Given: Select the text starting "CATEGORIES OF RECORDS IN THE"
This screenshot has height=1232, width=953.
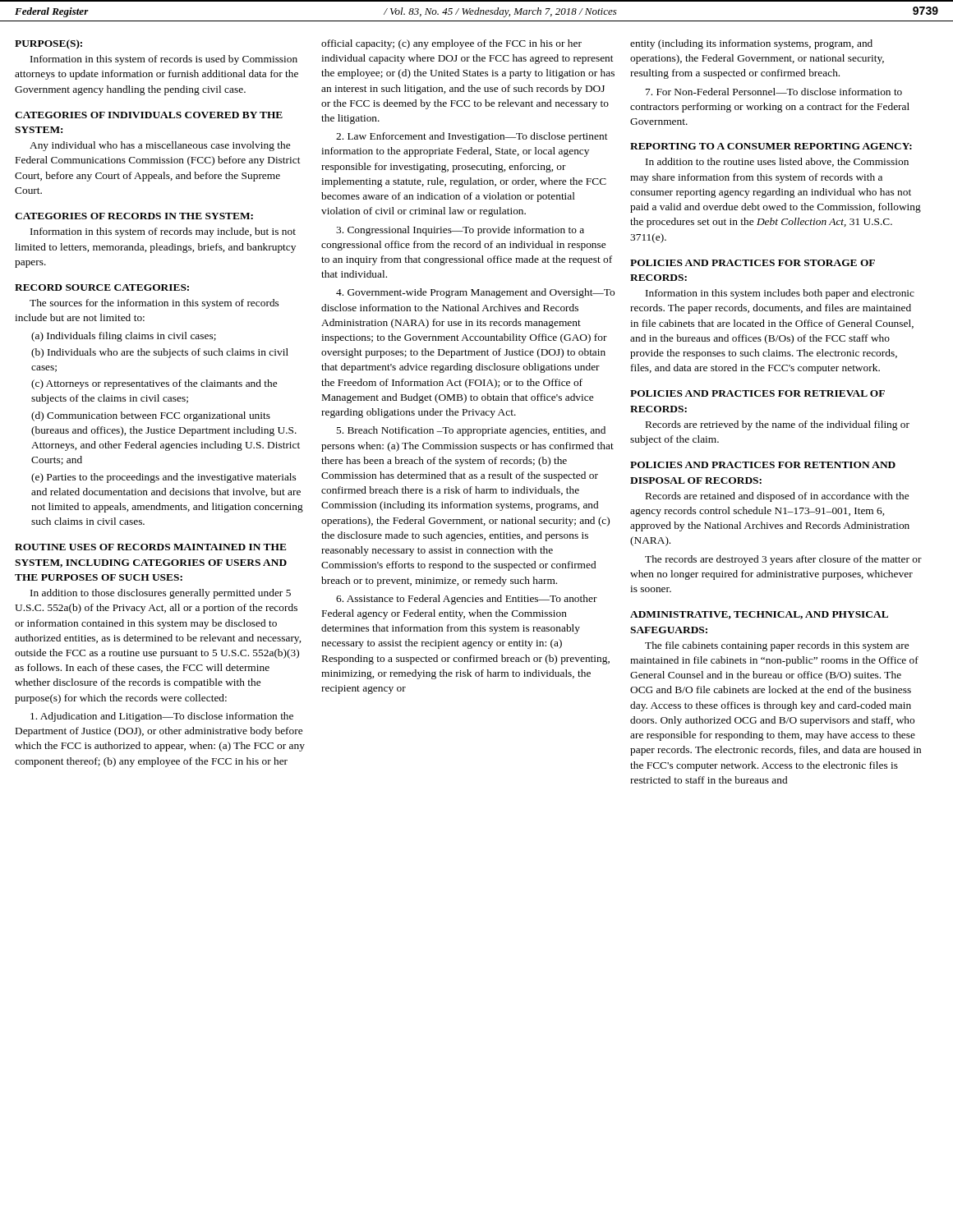Looking at the screenshot, I should (x=134, y=216).
